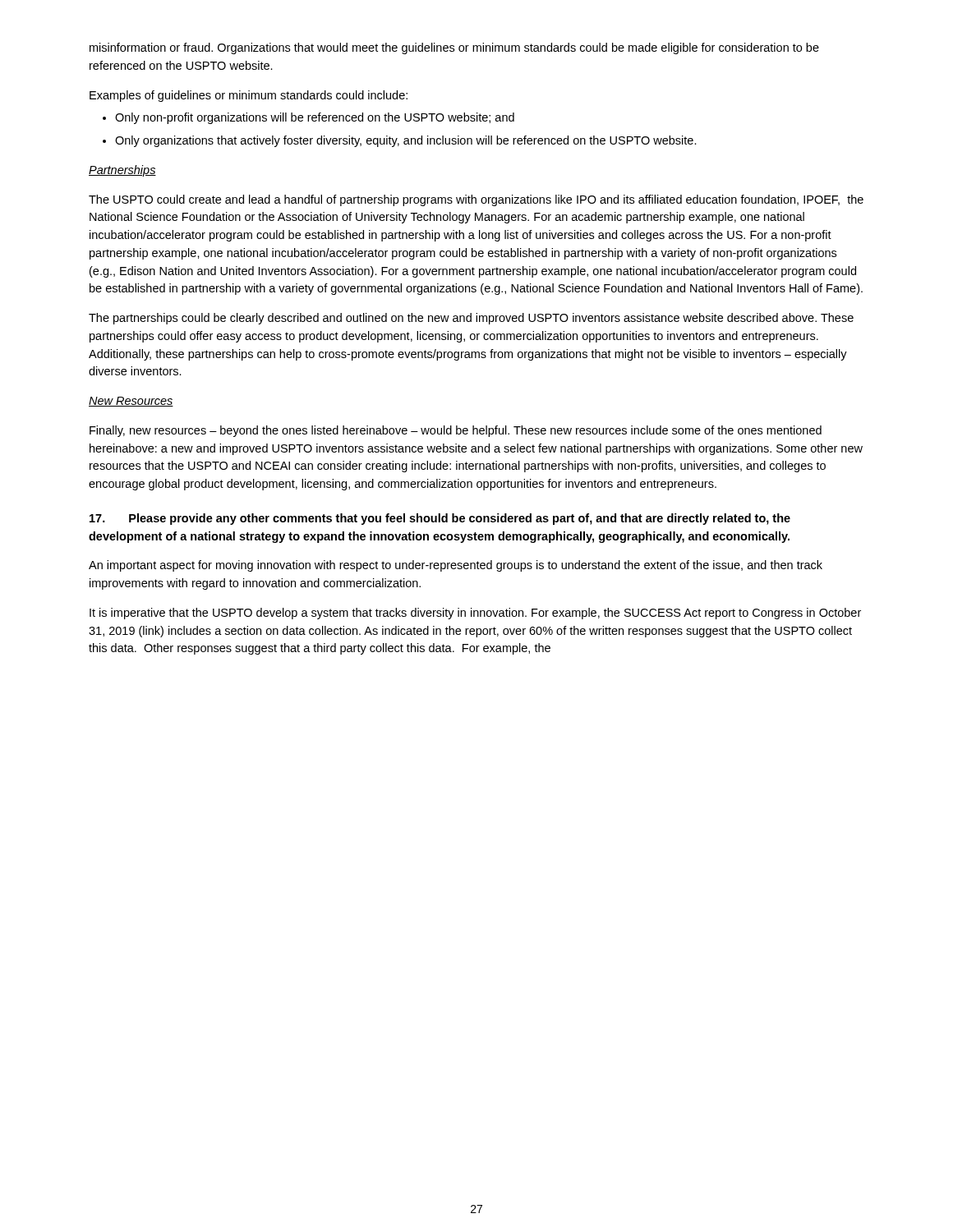Locate the text block with the text "misinformation or fraud. Organizations that would meet the"
This screenshot has height=1232, width=953.
(454, 57)
